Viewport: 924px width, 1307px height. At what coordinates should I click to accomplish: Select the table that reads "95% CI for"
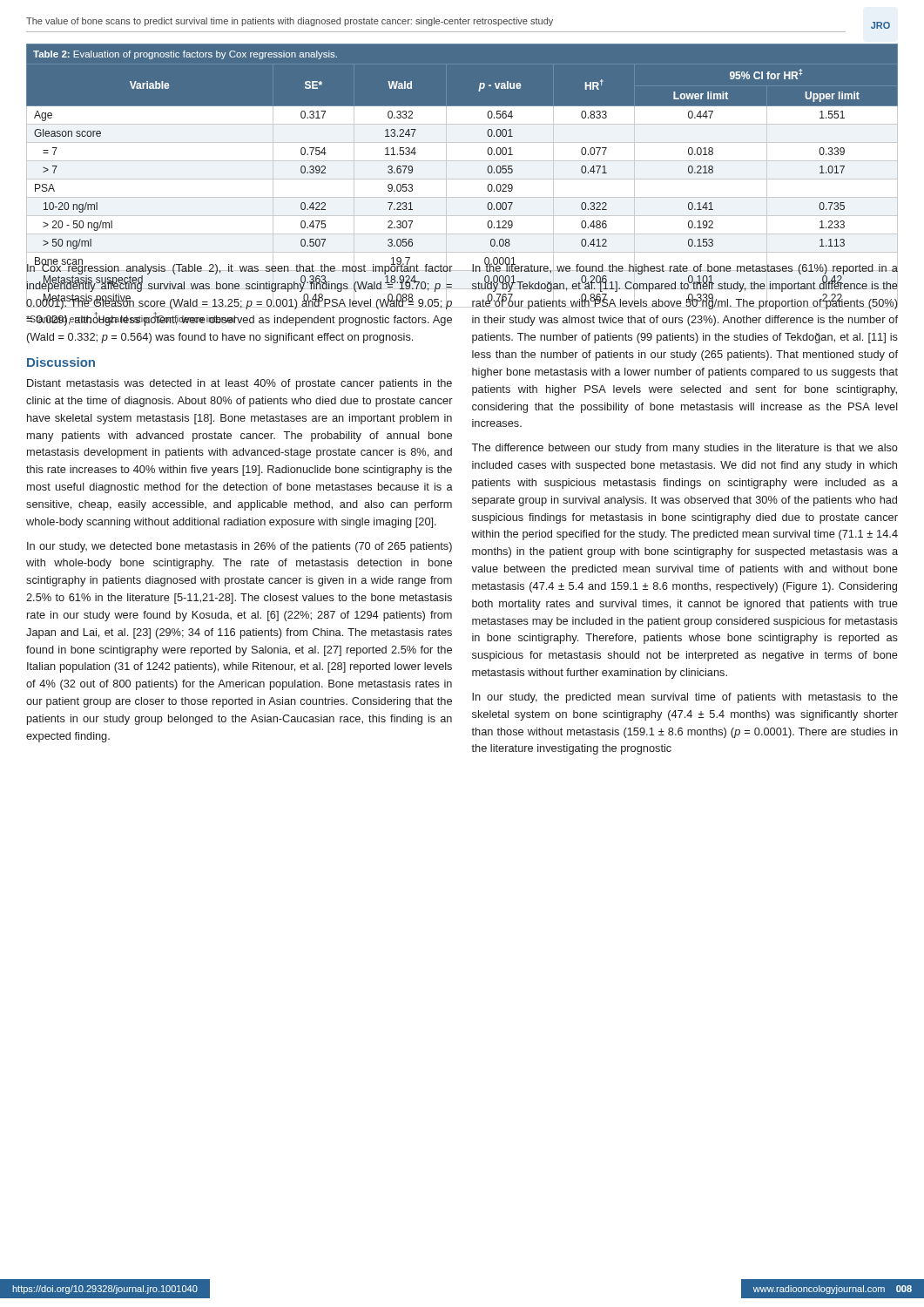(462, 184)
